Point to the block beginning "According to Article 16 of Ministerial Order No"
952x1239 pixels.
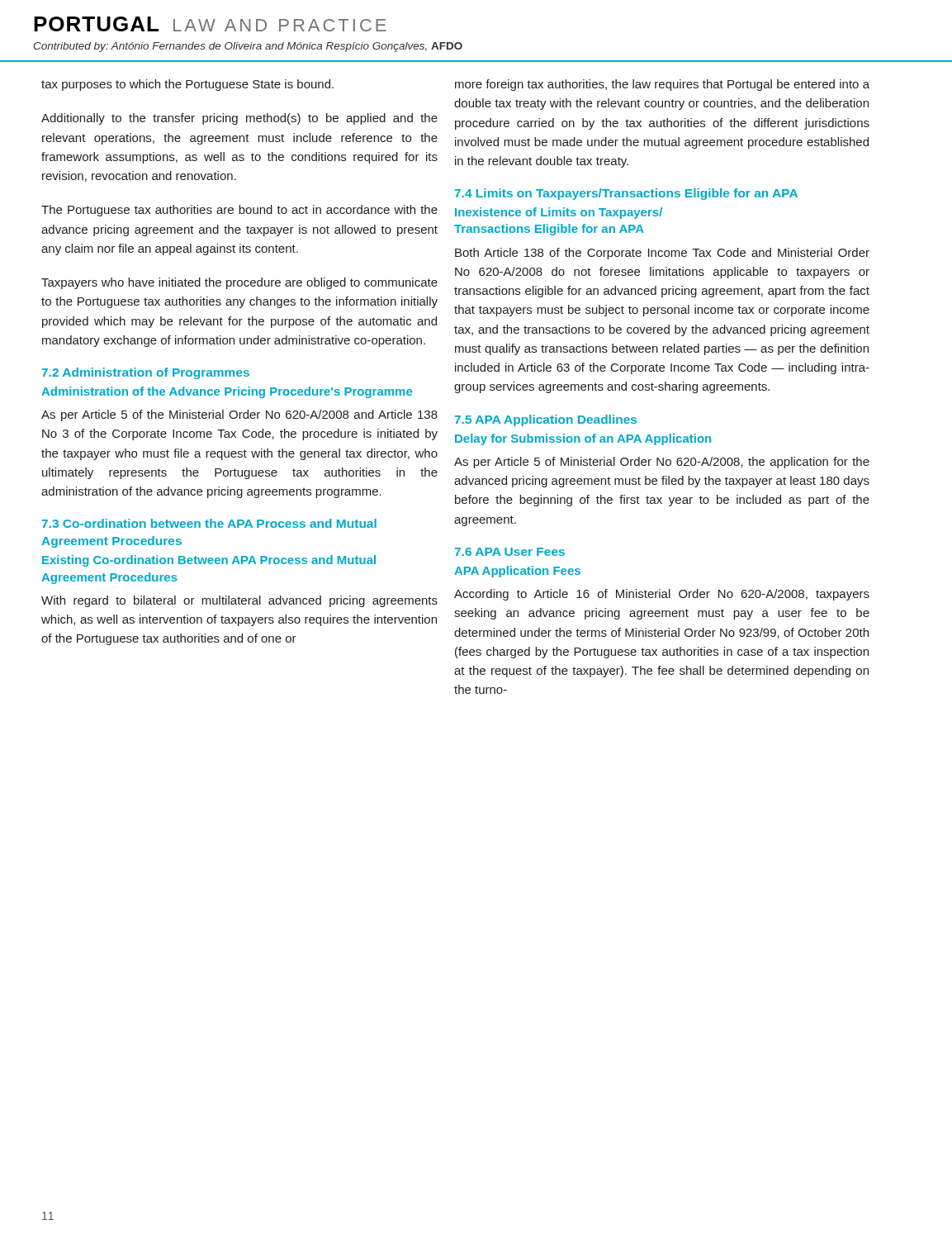[662, 641]
